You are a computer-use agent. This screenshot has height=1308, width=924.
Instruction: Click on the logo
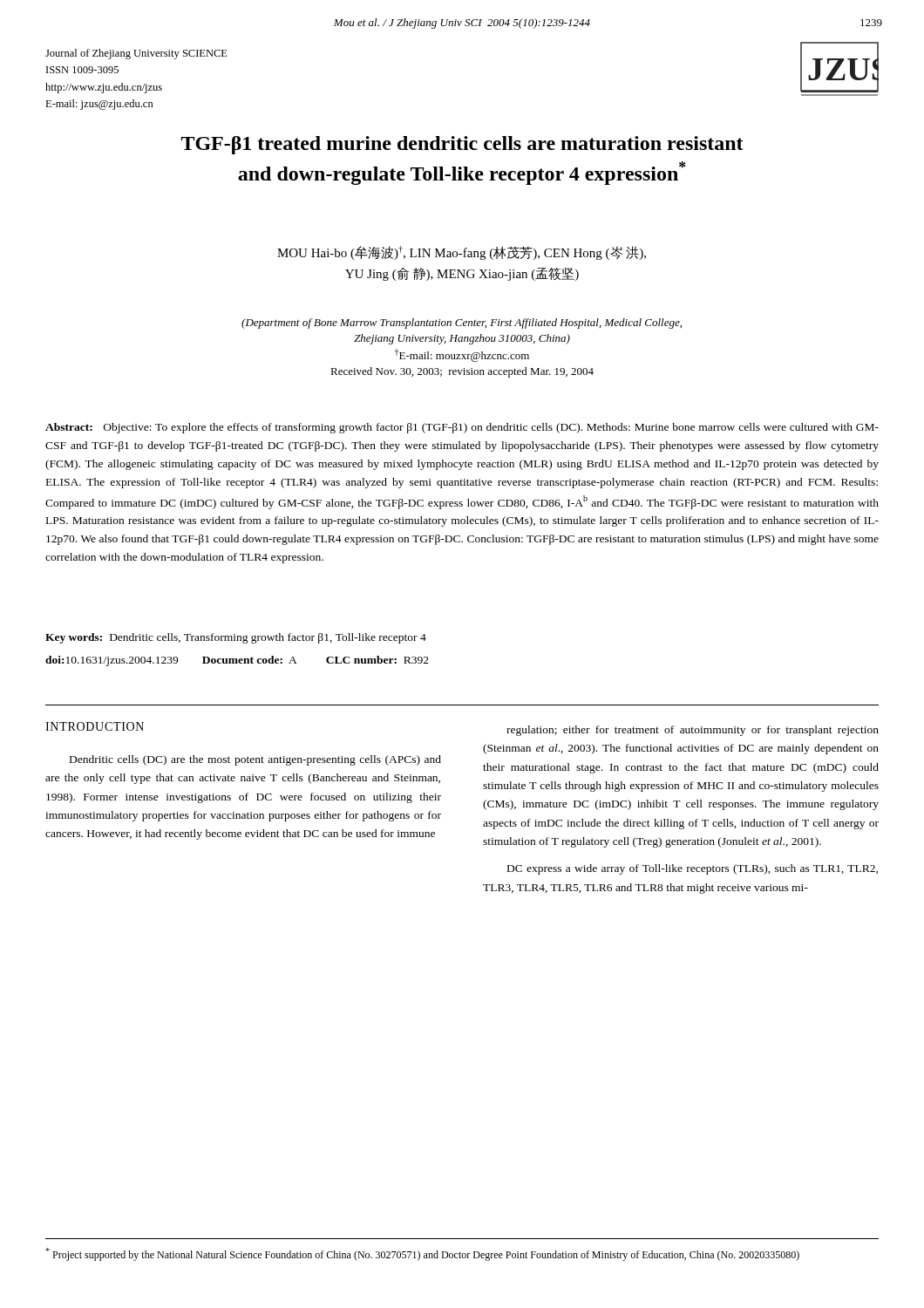click(x=839, y=68)
